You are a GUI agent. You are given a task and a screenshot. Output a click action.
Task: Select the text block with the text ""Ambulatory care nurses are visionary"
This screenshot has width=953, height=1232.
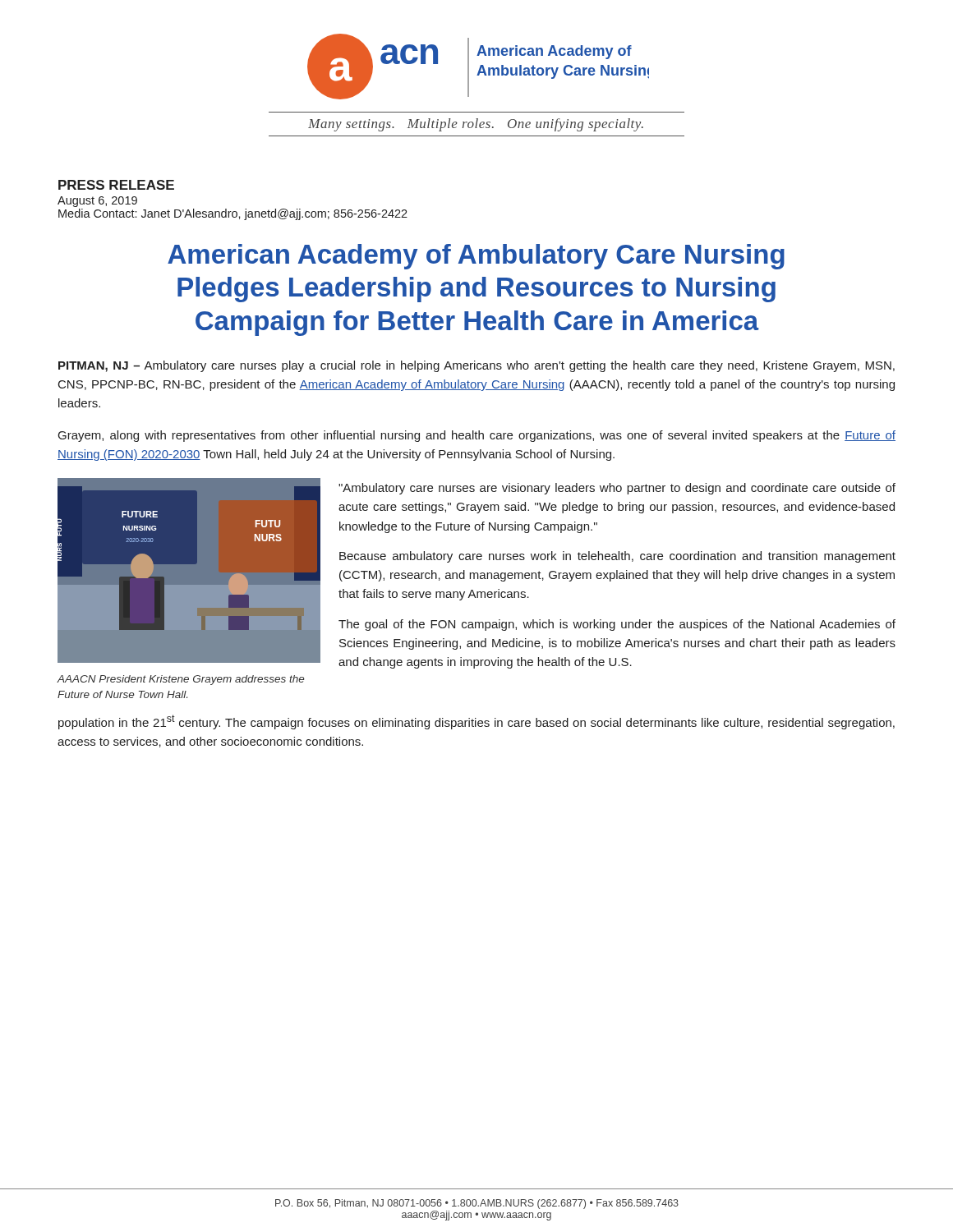(x=617, y=575)
